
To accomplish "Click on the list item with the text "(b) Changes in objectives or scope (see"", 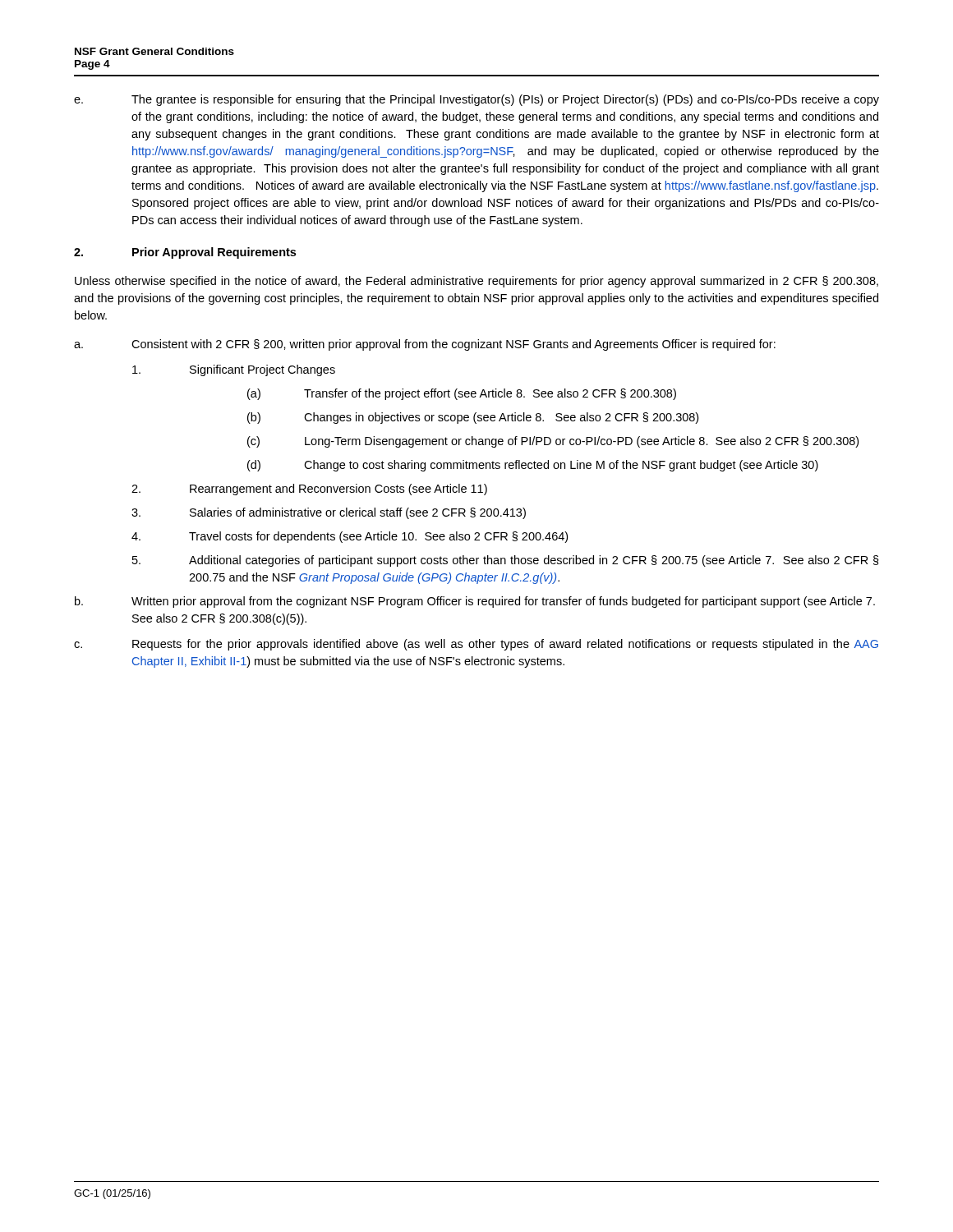I will [563, 418].
